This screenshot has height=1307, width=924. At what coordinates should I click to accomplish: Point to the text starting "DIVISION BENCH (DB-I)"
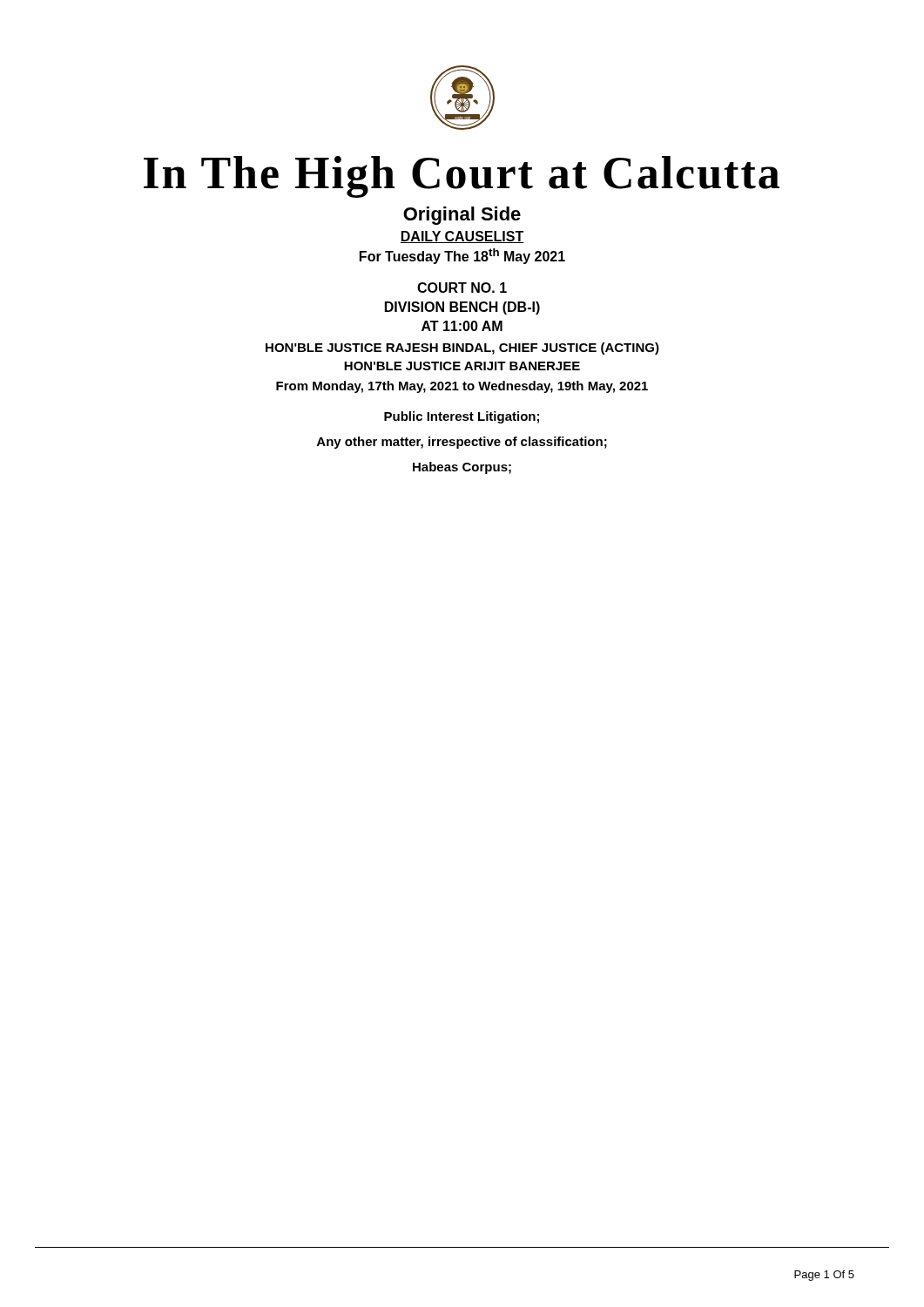[x=462, y=307]
